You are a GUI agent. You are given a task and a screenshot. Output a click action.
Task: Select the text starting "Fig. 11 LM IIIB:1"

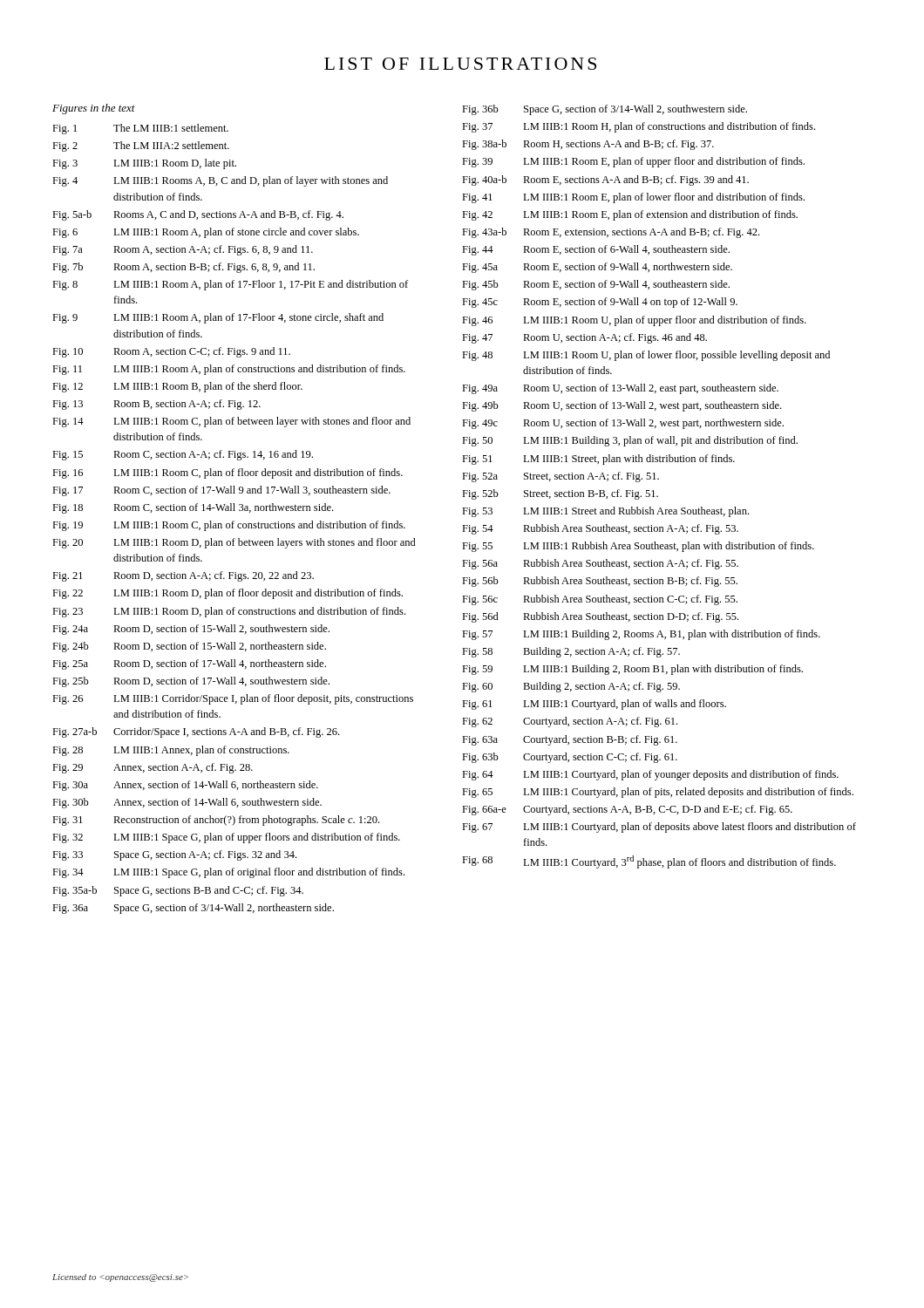240,369
